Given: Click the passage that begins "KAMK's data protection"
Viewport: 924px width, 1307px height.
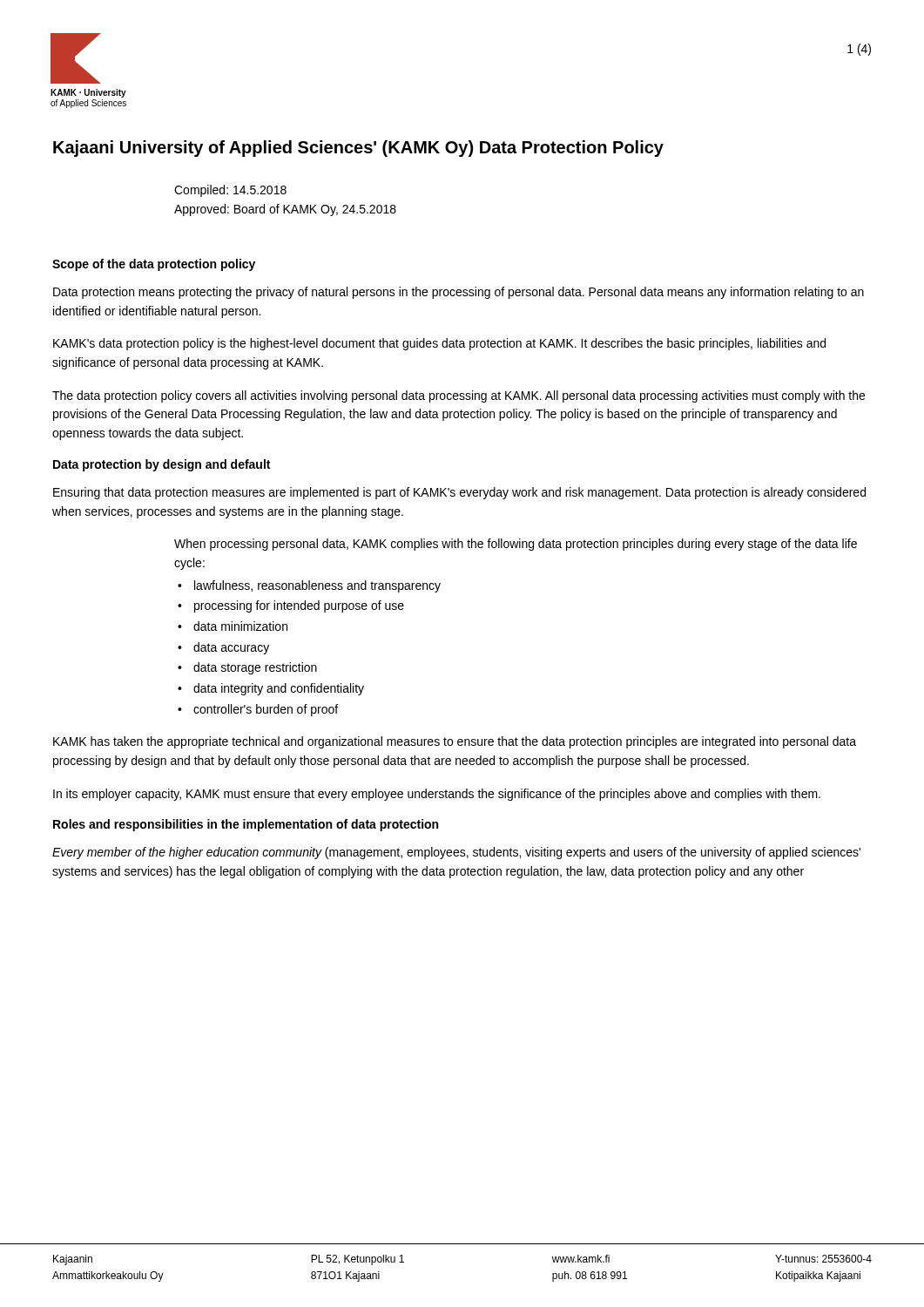Looking at the screenshot, I should pos(439,353).
